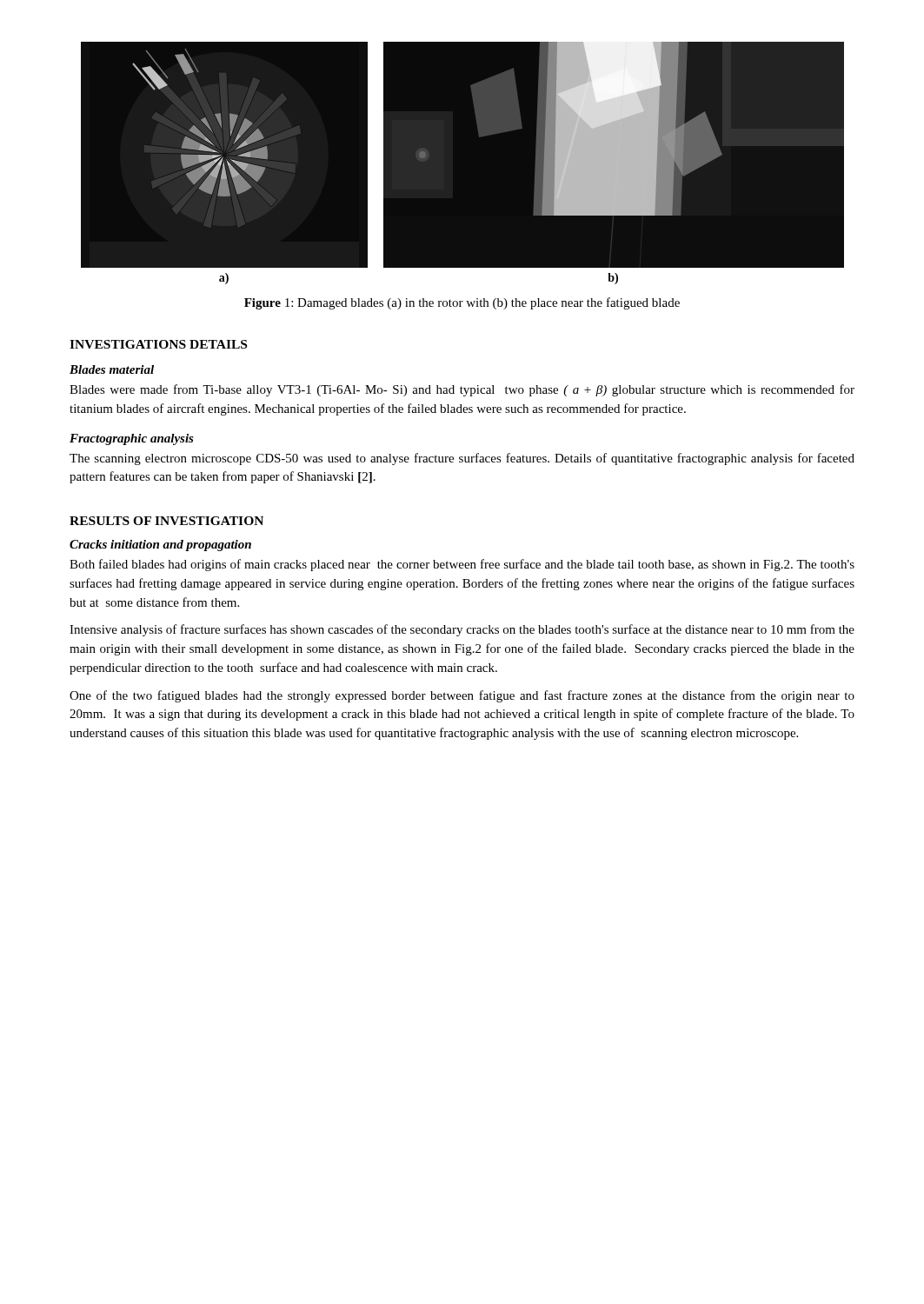924x1304 pixels.
Task: Locate the section header containing "RESULTS OF INVESTIGATION"
Action: pyautogui.click(x=167, y=520)
